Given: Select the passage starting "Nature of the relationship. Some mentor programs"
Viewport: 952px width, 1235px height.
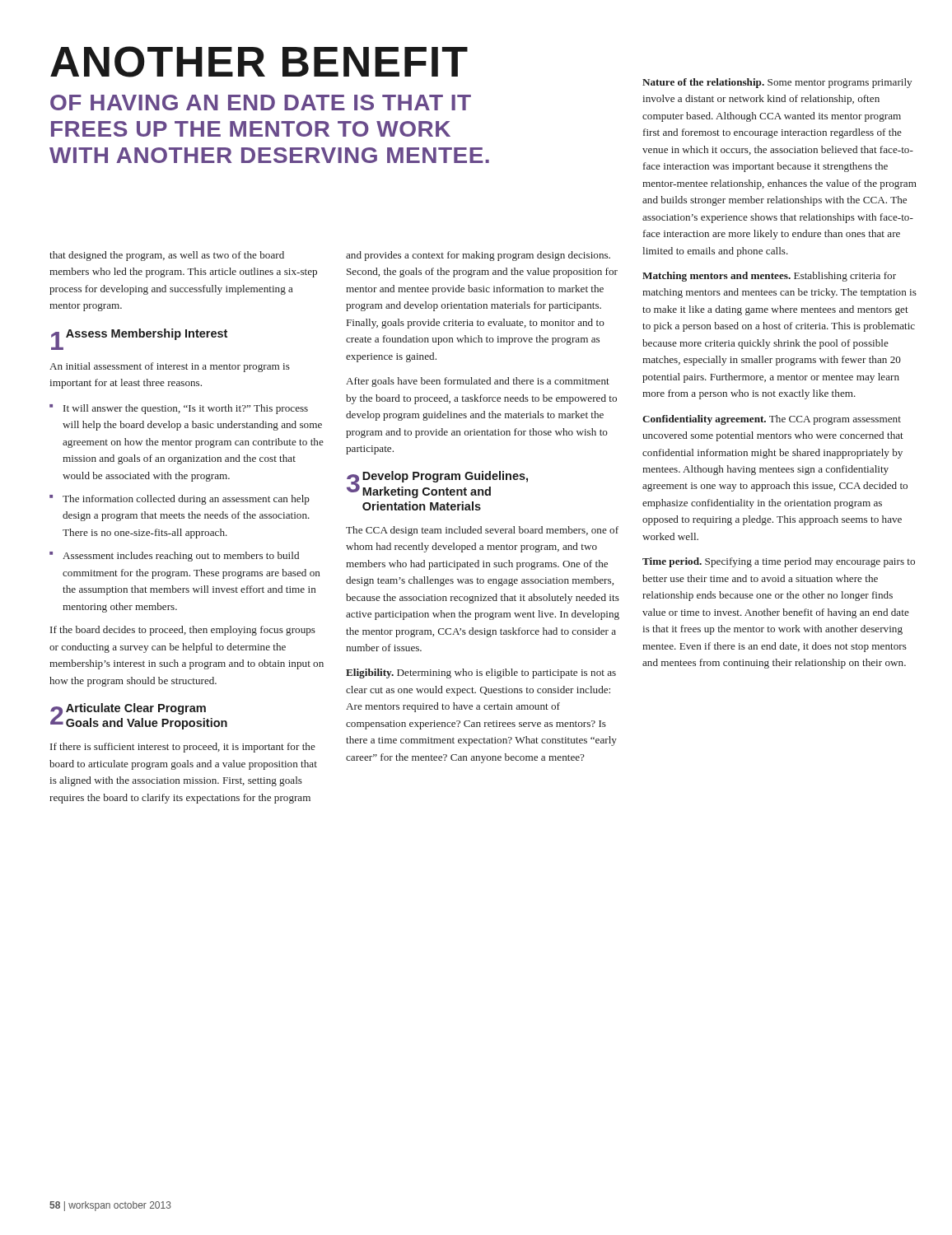Looking at the screenshot, I should 779,166.
